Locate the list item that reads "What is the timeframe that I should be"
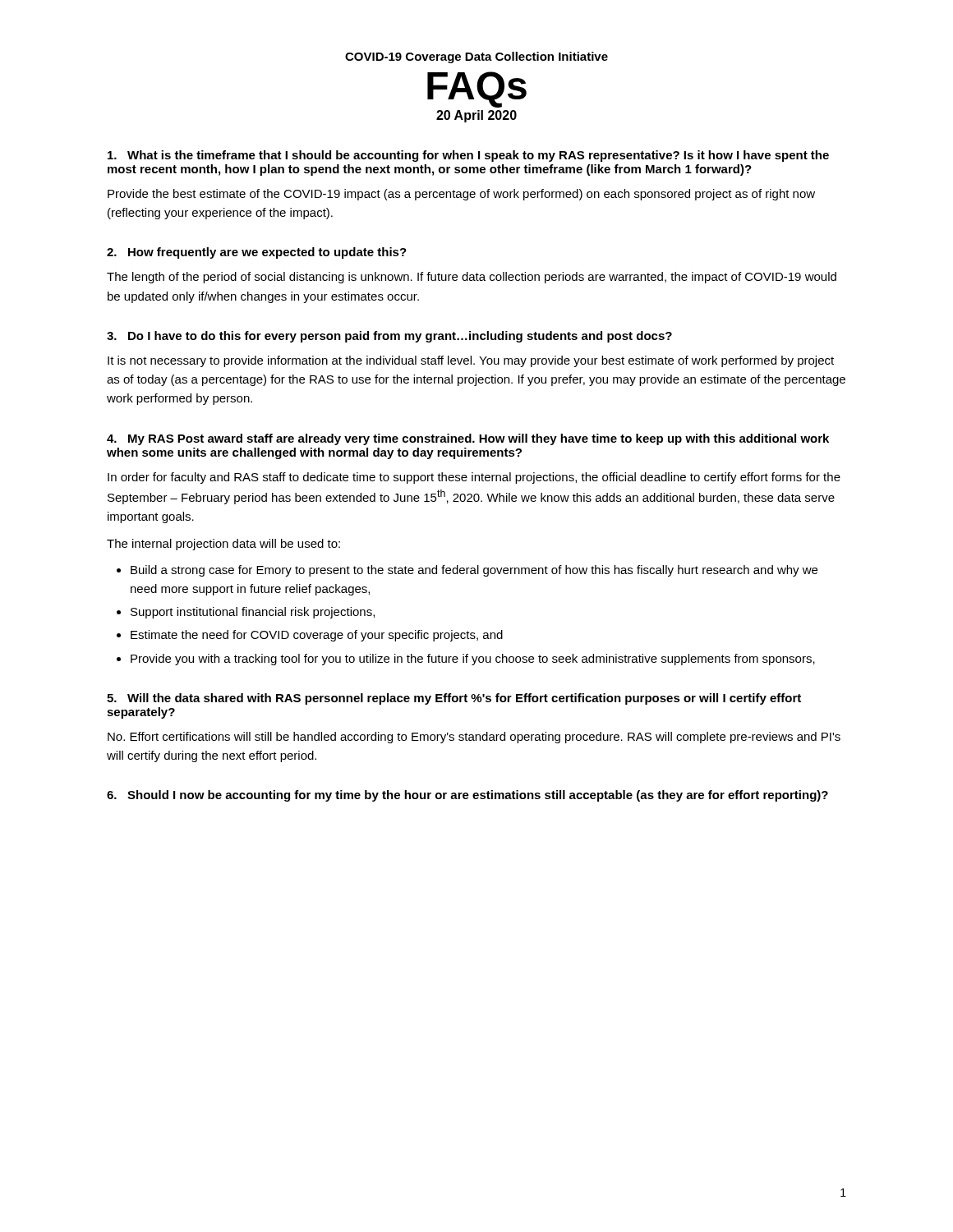Image resolution: width=953 pixels, height=1232 pixels. [x=468, y=162]
